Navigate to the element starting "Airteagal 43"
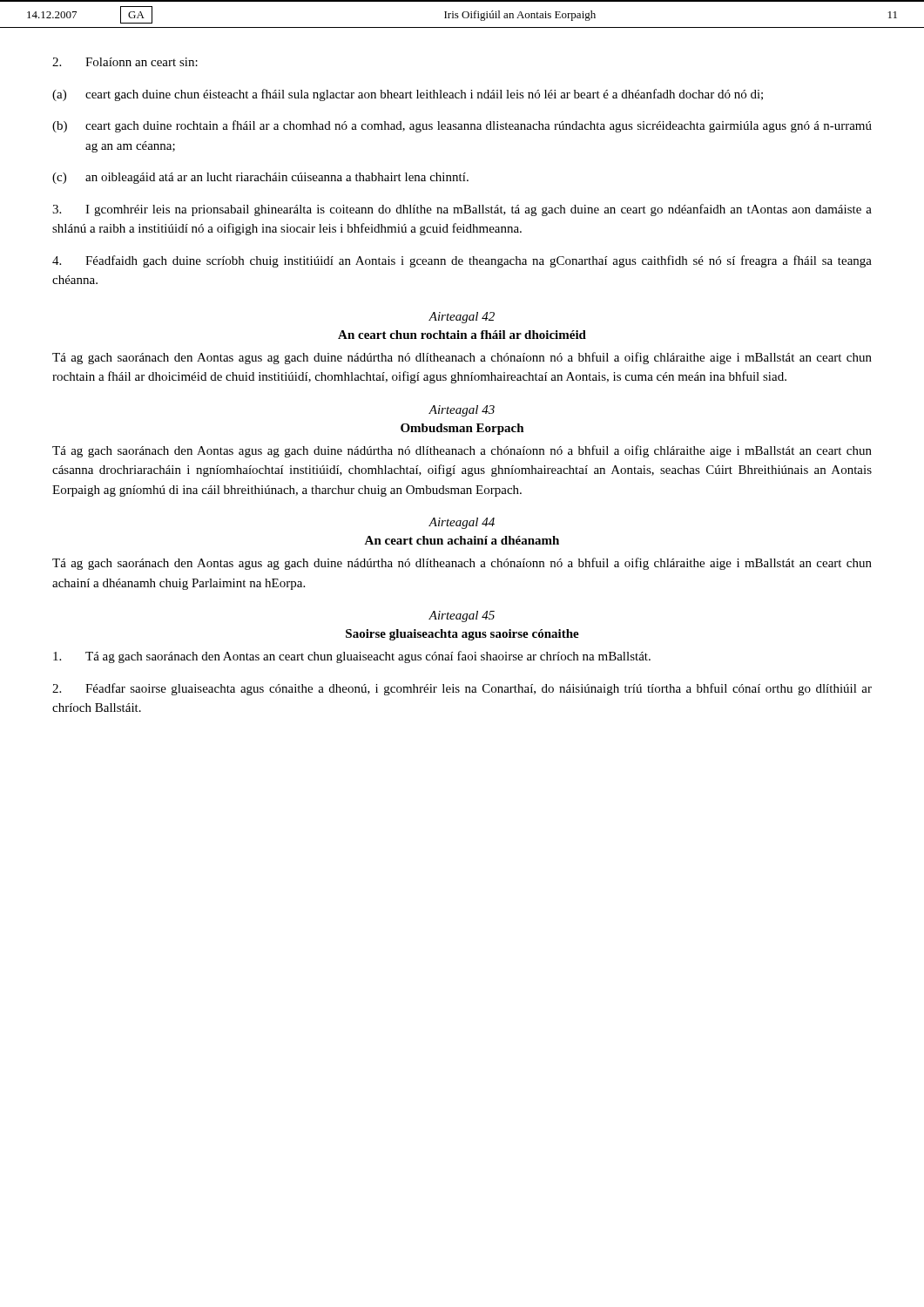Viewport: 924px width, 1307px height. (462, 409)
